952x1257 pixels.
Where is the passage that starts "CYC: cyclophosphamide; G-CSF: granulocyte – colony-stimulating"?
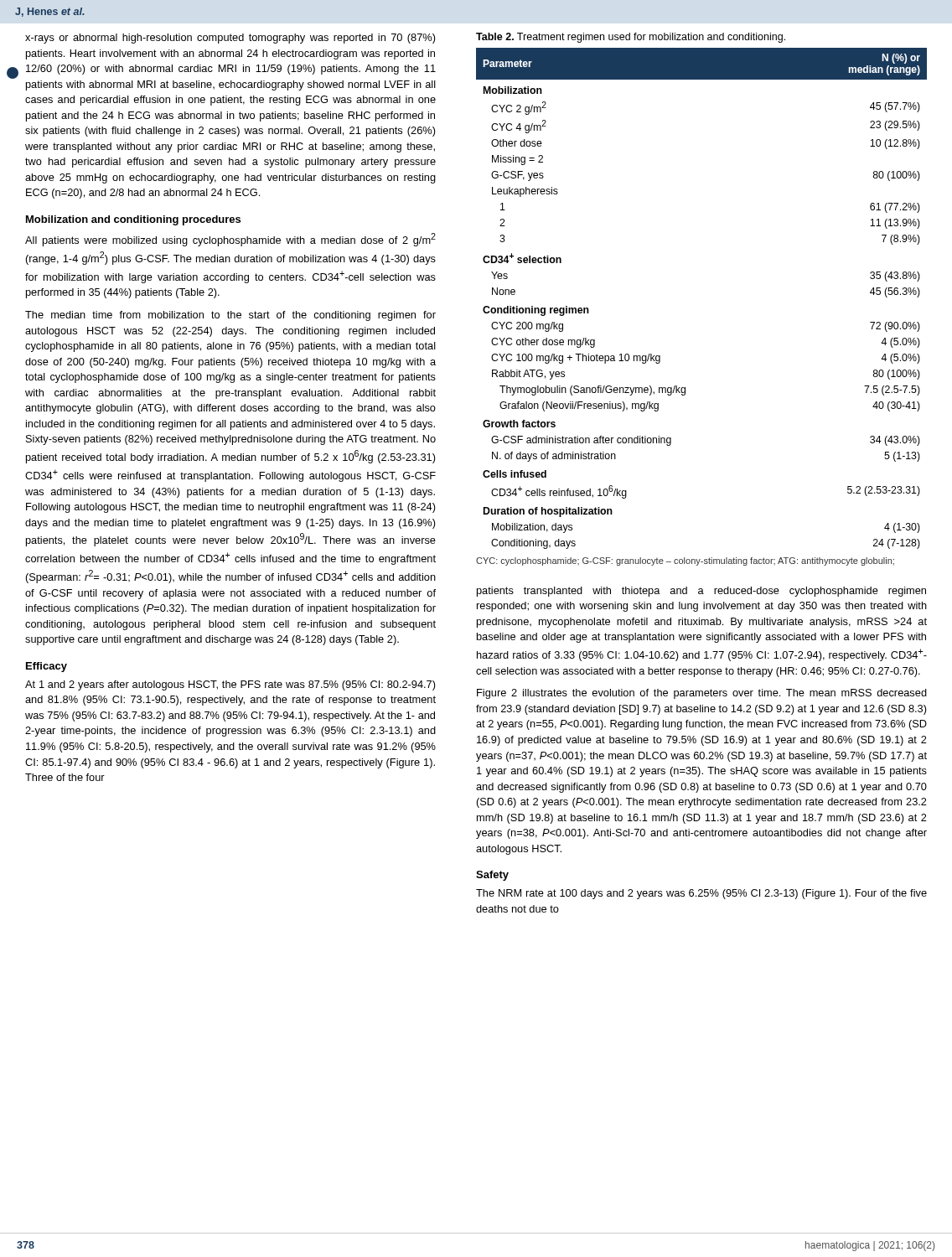pos(685,561)
